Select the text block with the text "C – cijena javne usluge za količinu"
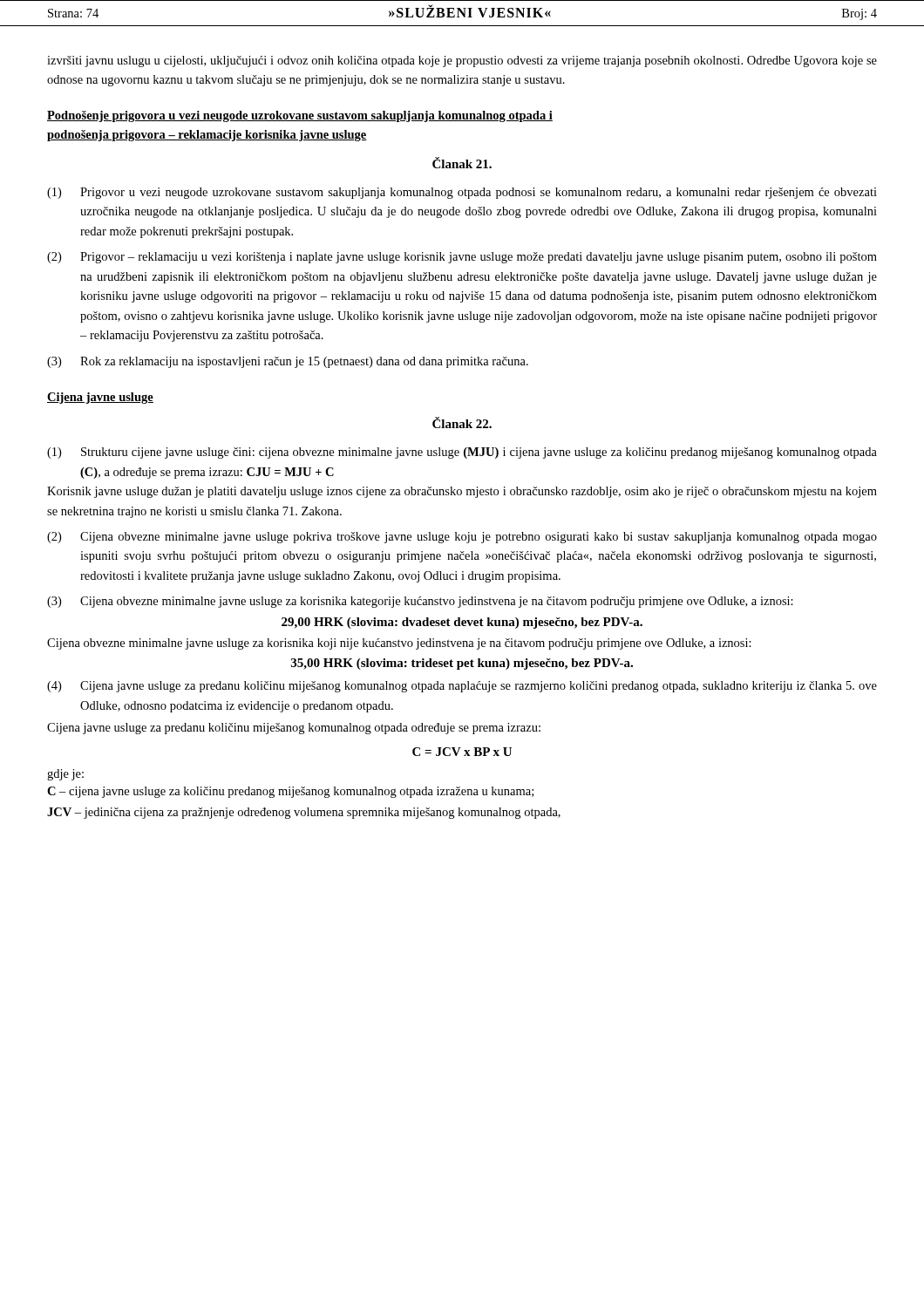The width and height of the screenshot is (924, 1308). point(291,791)
